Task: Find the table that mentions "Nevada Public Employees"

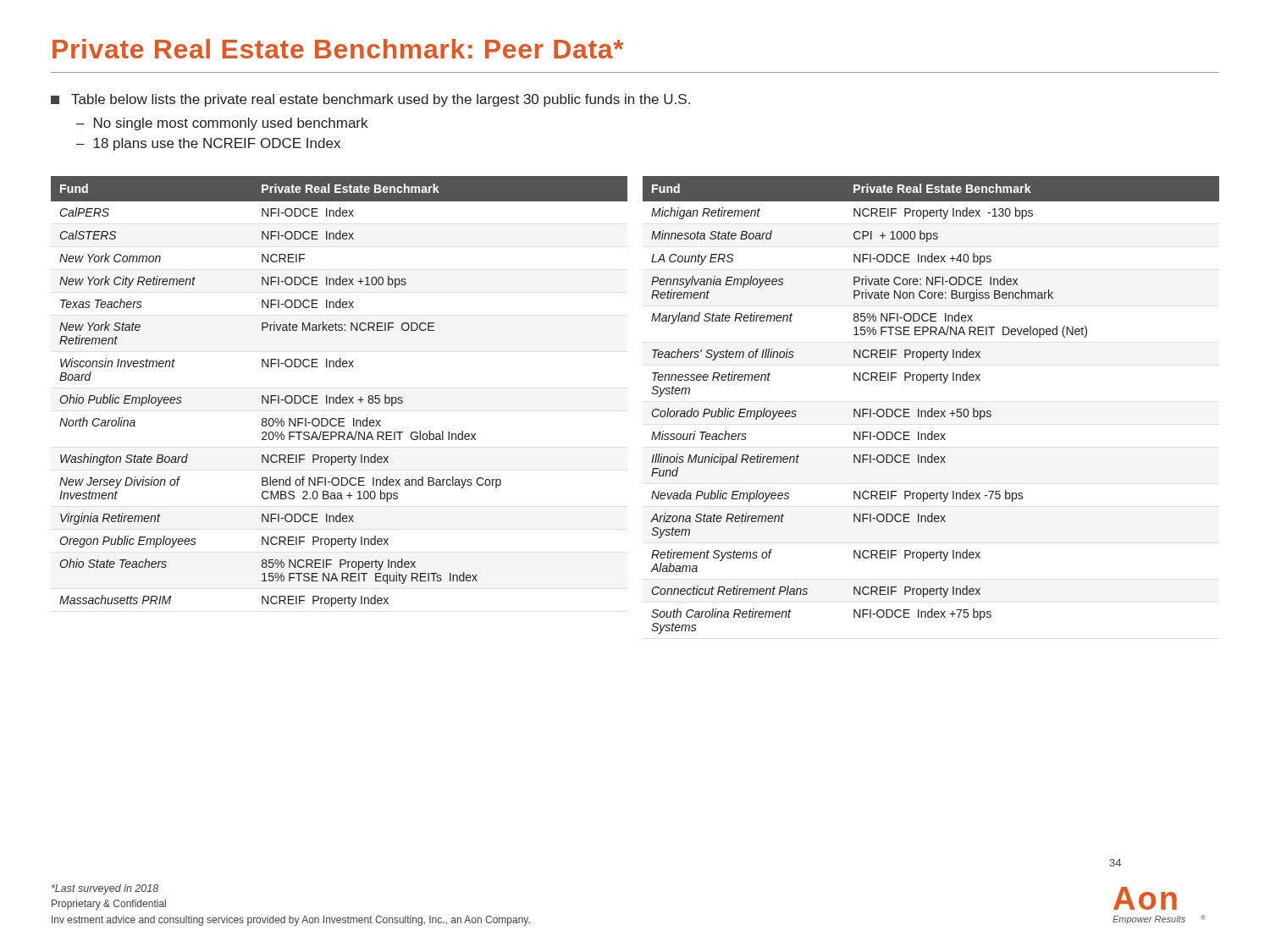Action: point(931,407)
